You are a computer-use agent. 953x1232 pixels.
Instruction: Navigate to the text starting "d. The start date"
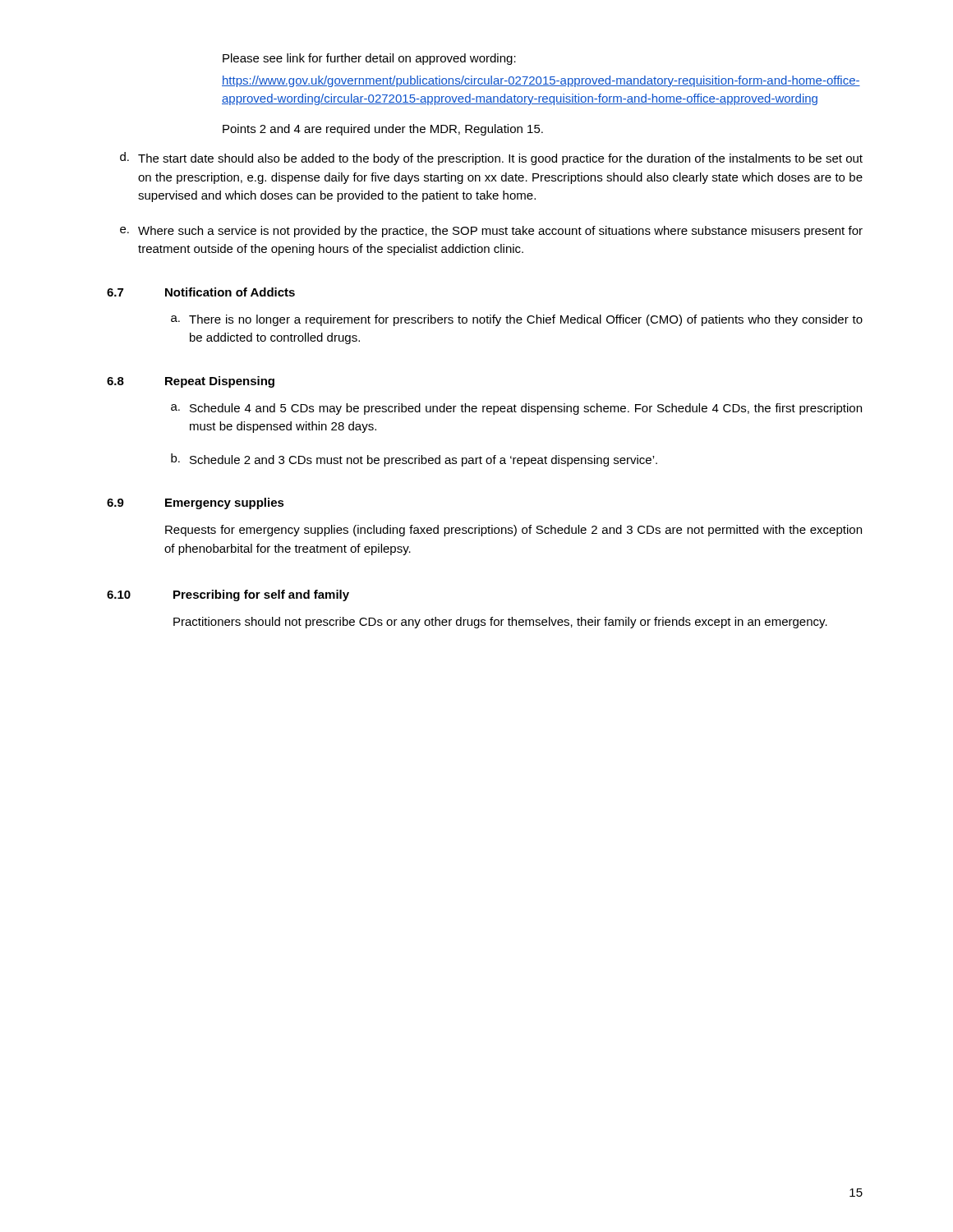point(485,177)
